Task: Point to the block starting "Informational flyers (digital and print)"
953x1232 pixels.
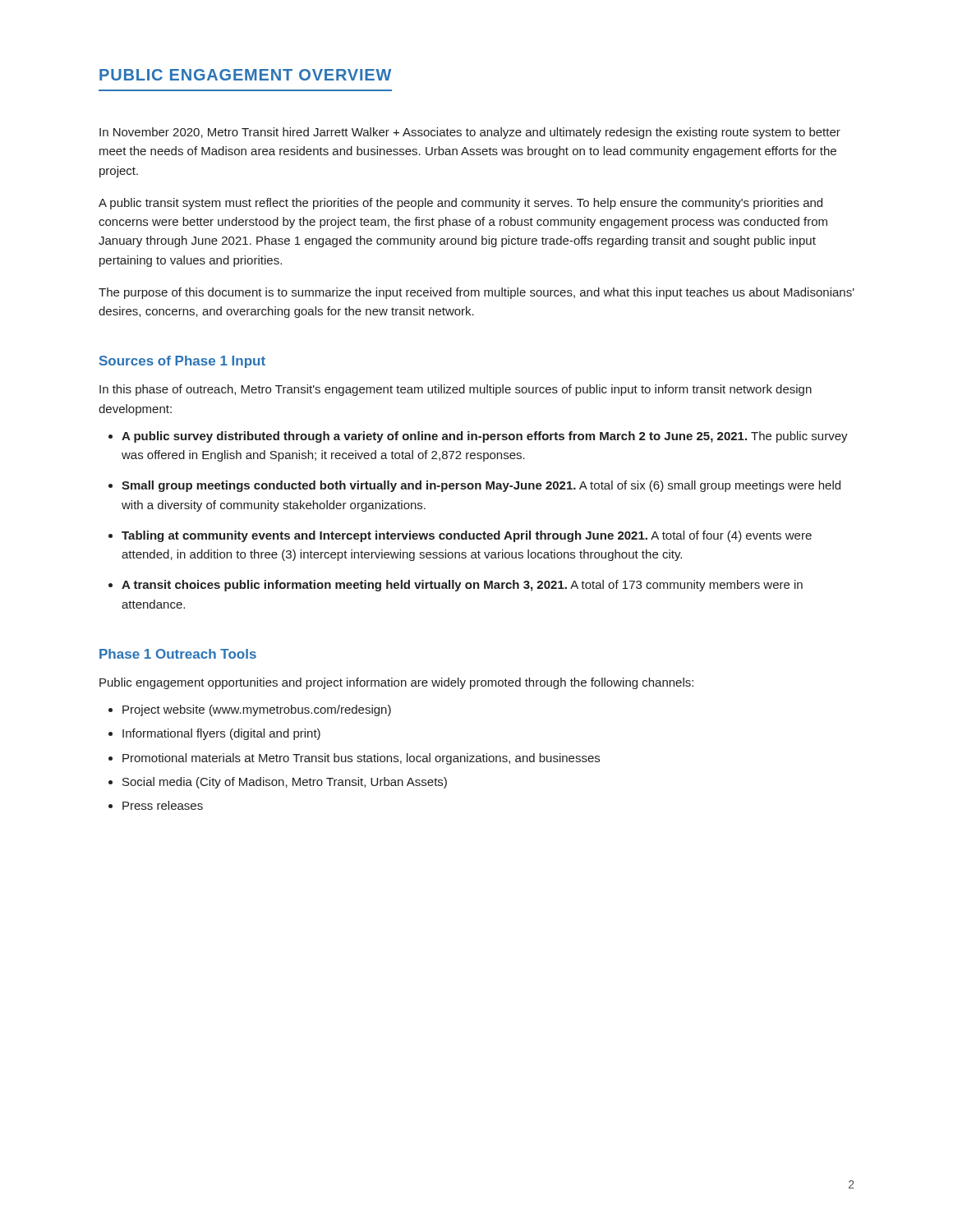Action: coord(221,733)
